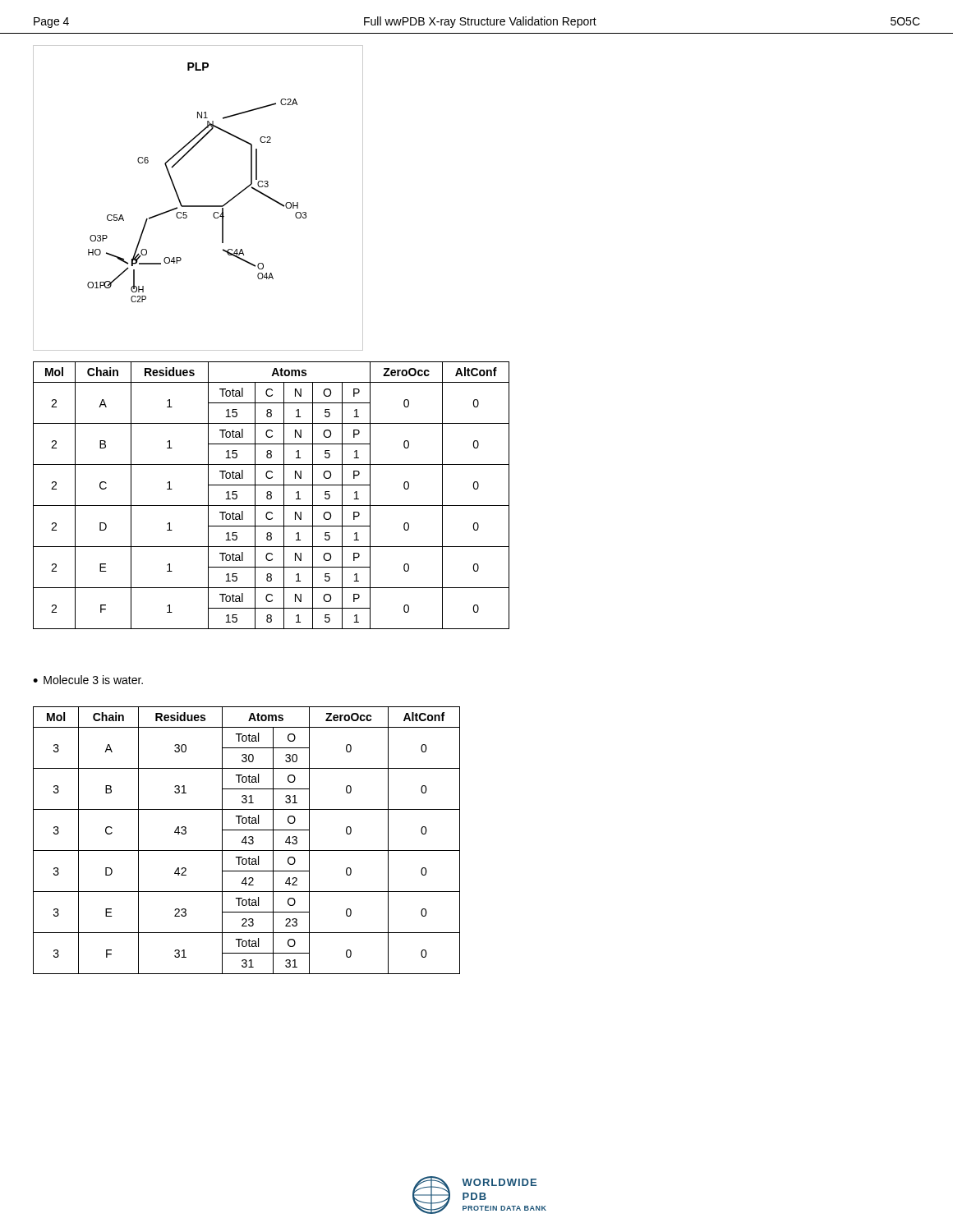Select the passage starting "• Molecule 3 is water."
This screenshot has width=953, height=1232.
(88, 680)
